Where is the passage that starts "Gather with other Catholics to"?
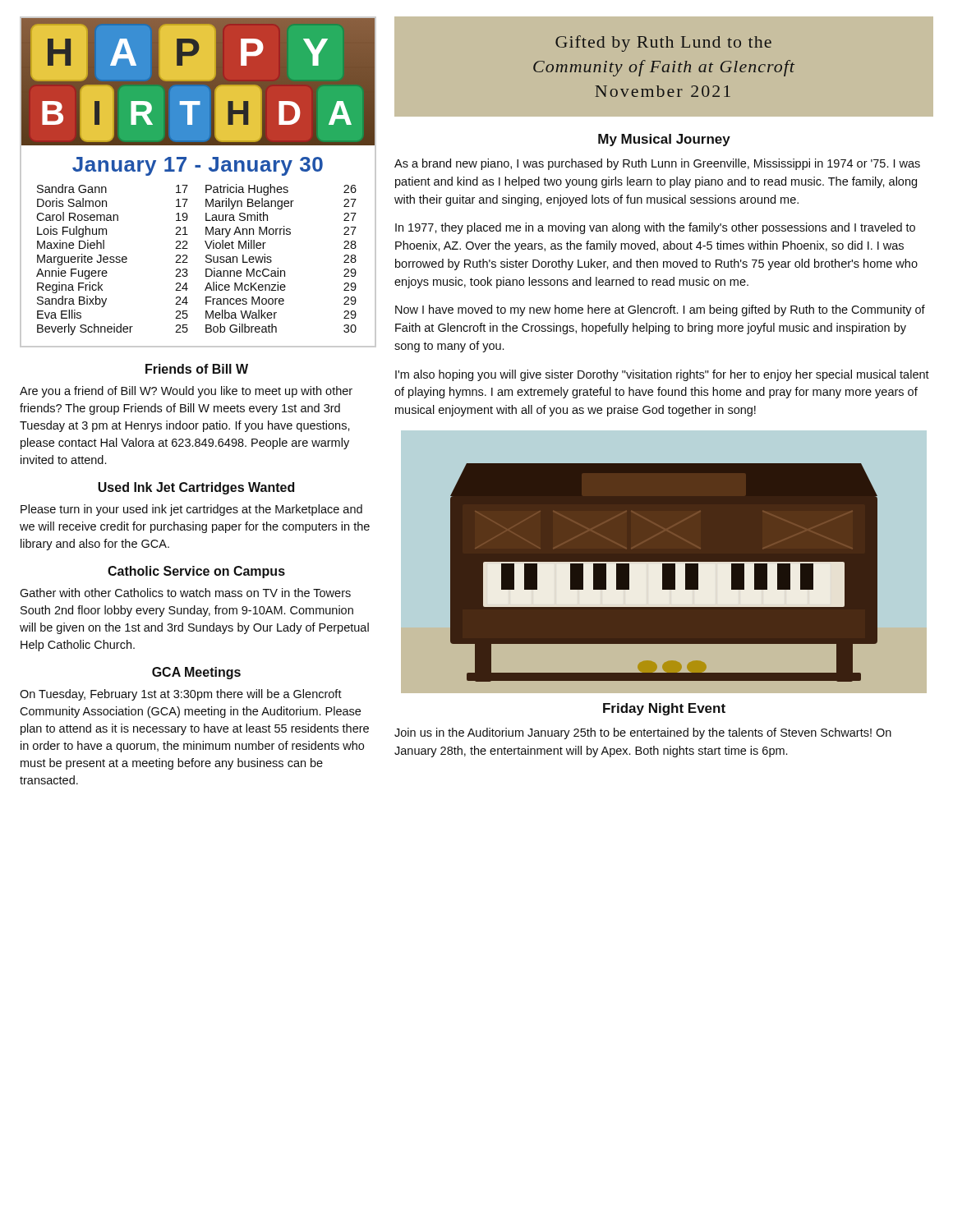The width and height of the screenshot is (953, 1232). pyautogui.click(x=195, y=619)
